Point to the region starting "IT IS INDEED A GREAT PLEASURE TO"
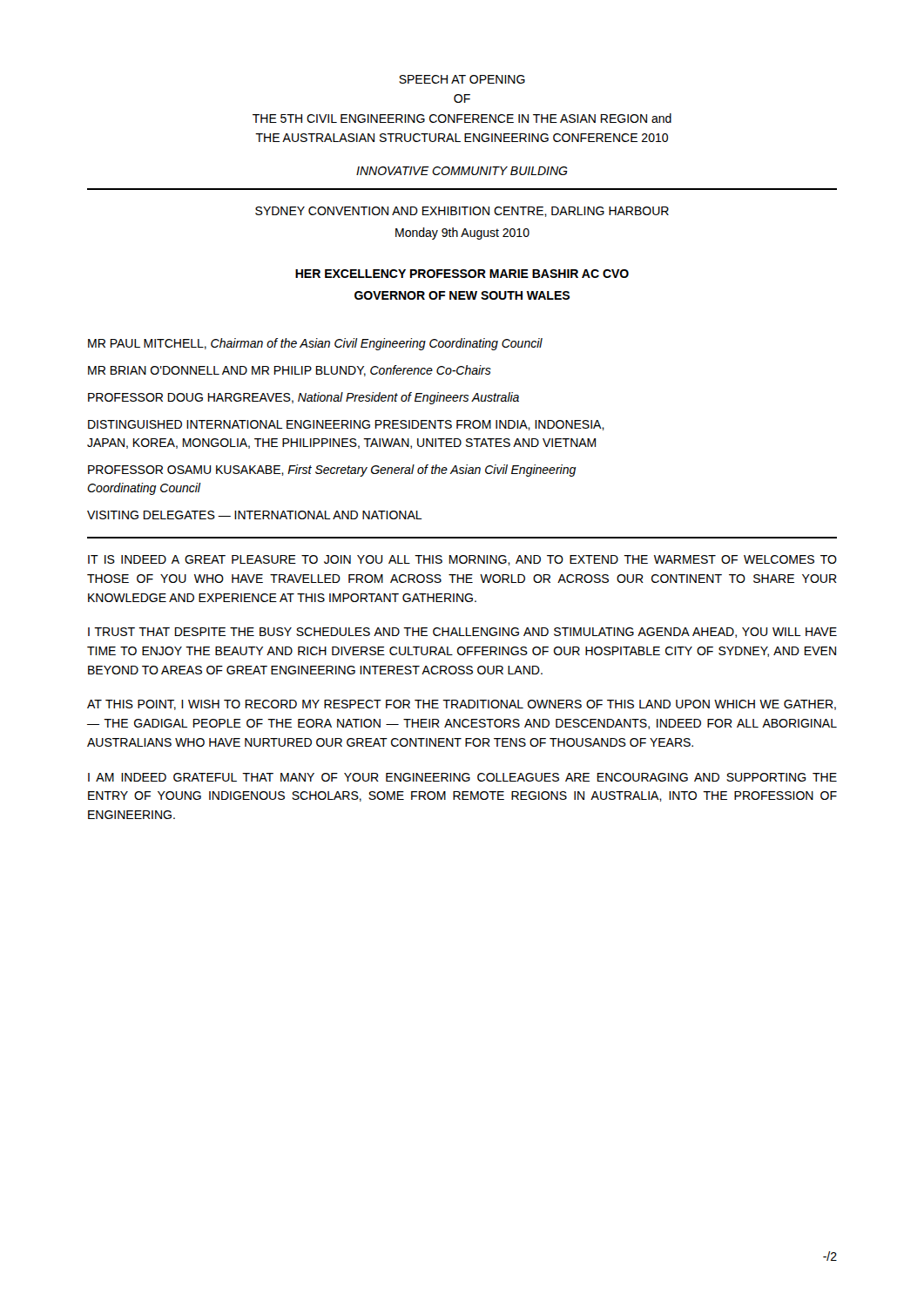This screenshot has width=924, height=1307. click(x=462, y=579)
